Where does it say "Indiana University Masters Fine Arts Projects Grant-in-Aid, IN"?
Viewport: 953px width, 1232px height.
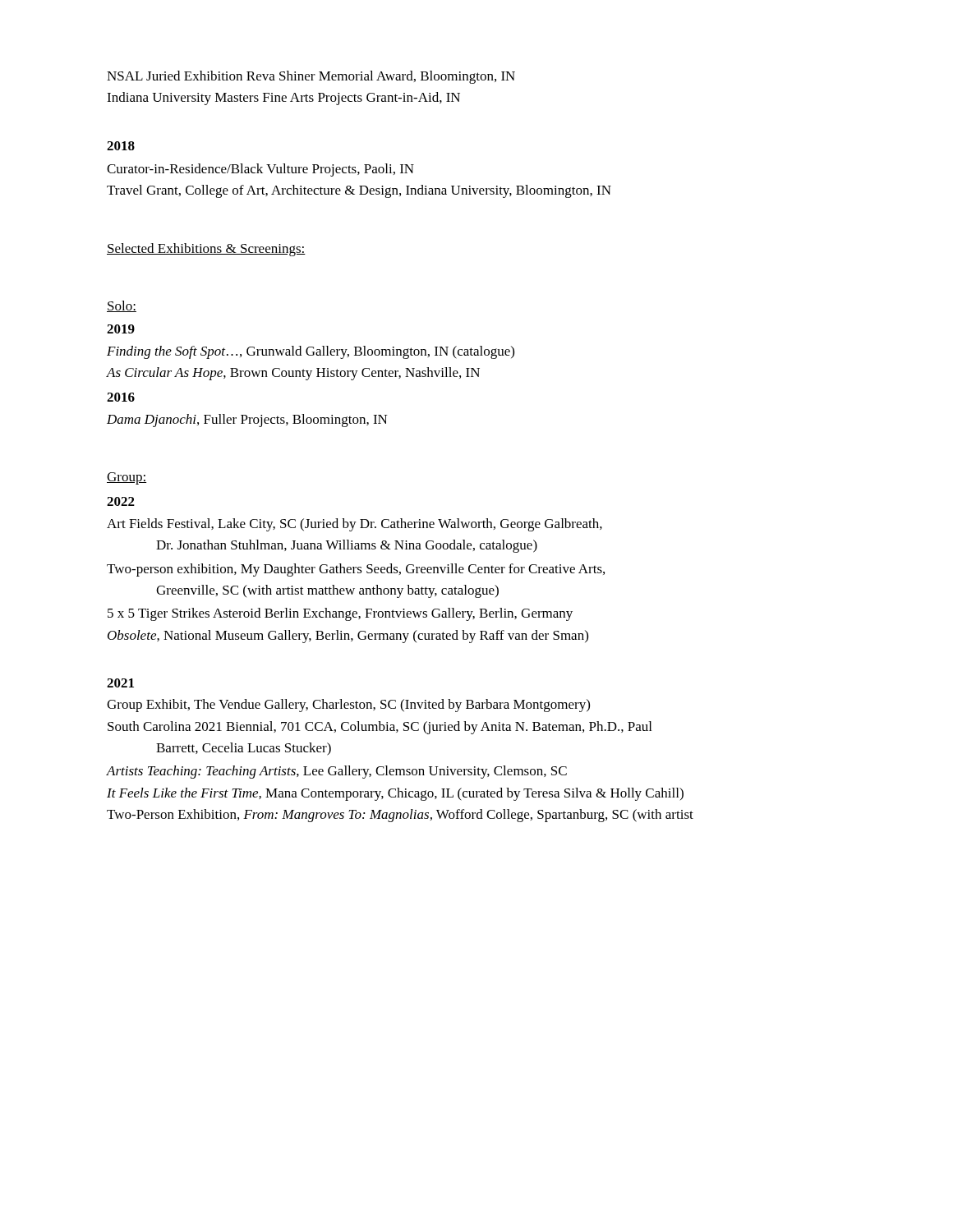click(284, 98)
